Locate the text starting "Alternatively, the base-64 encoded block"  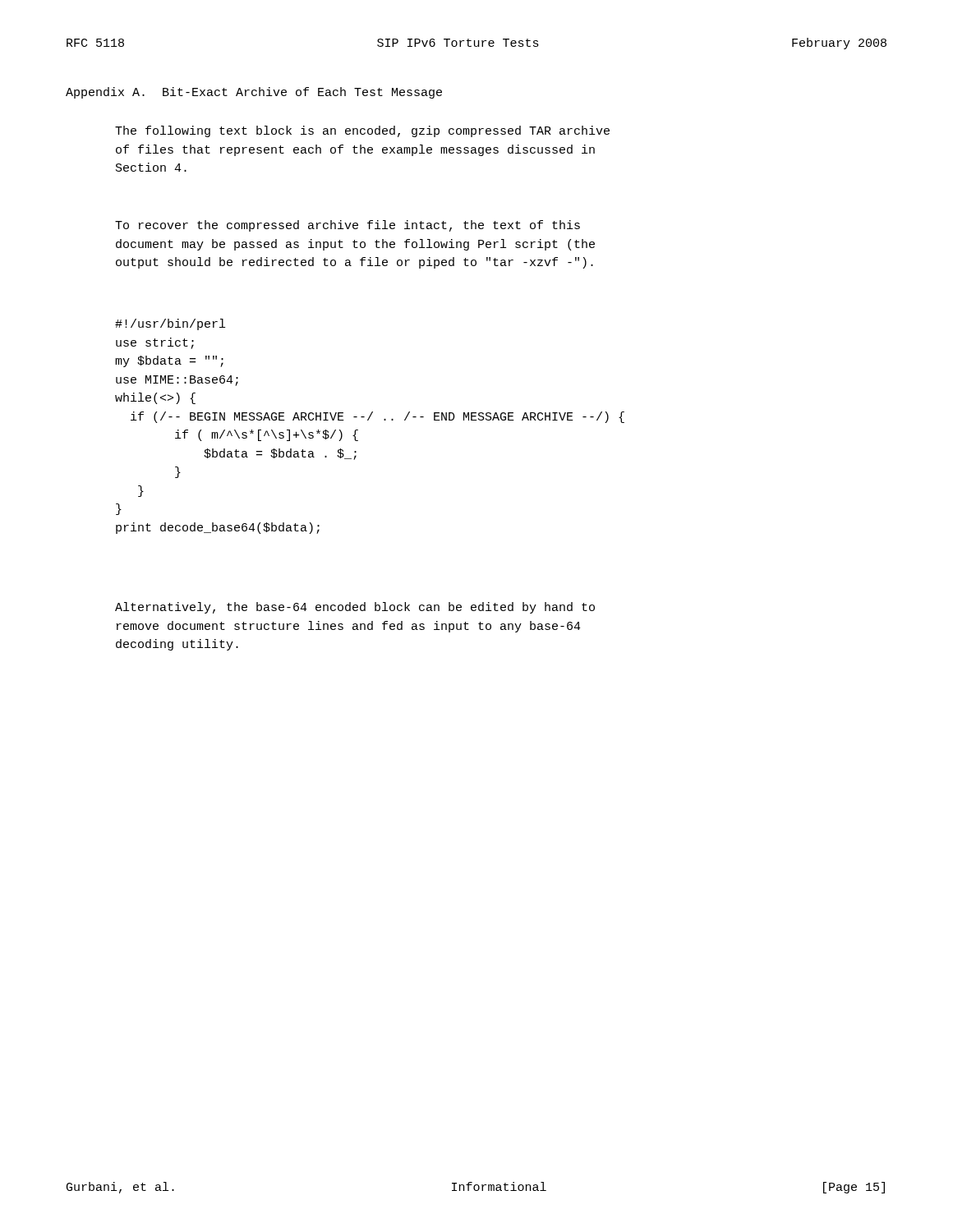coord(355,627)
